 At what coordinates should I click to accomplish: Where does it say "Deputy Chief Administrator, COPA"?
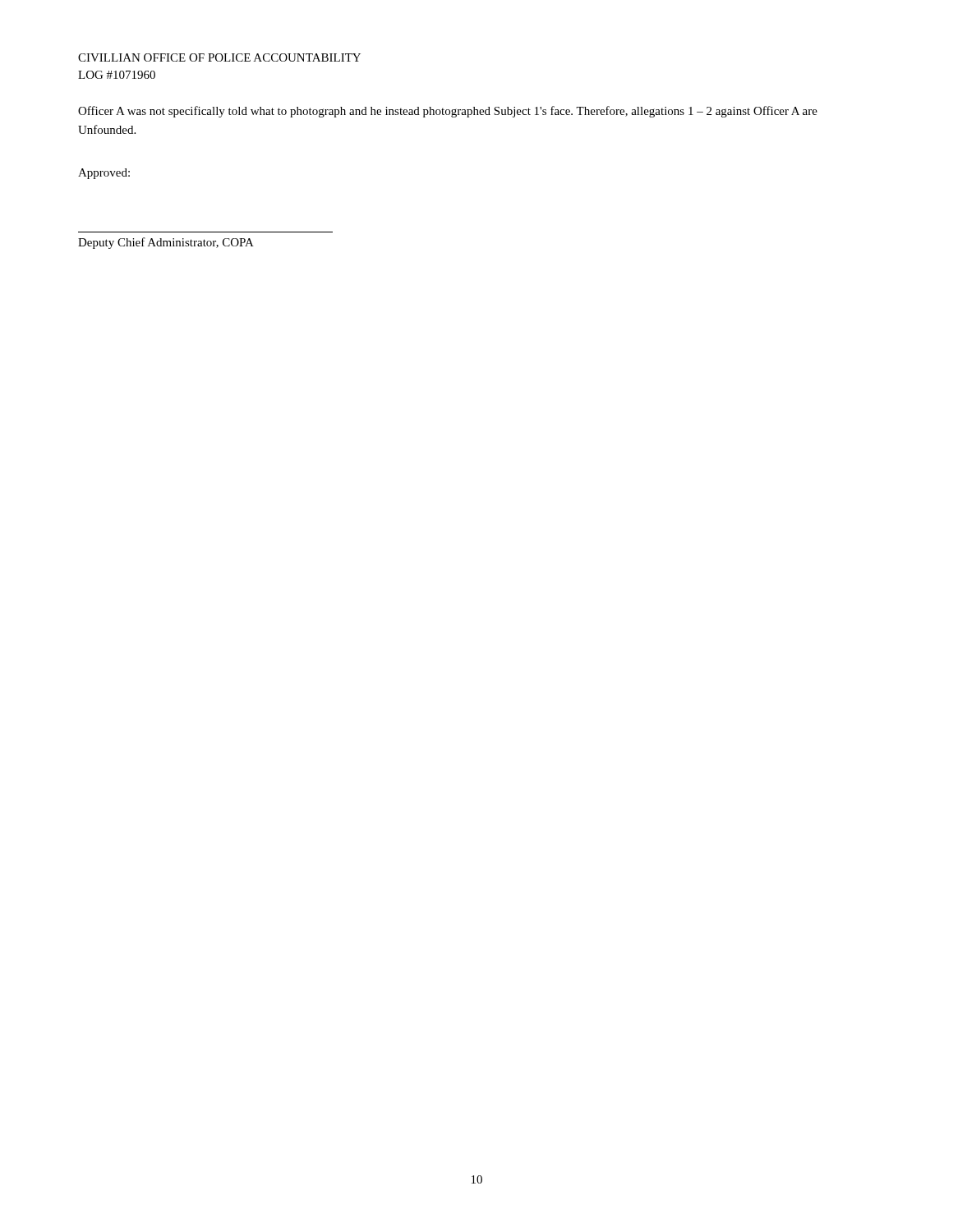[205, 240]
